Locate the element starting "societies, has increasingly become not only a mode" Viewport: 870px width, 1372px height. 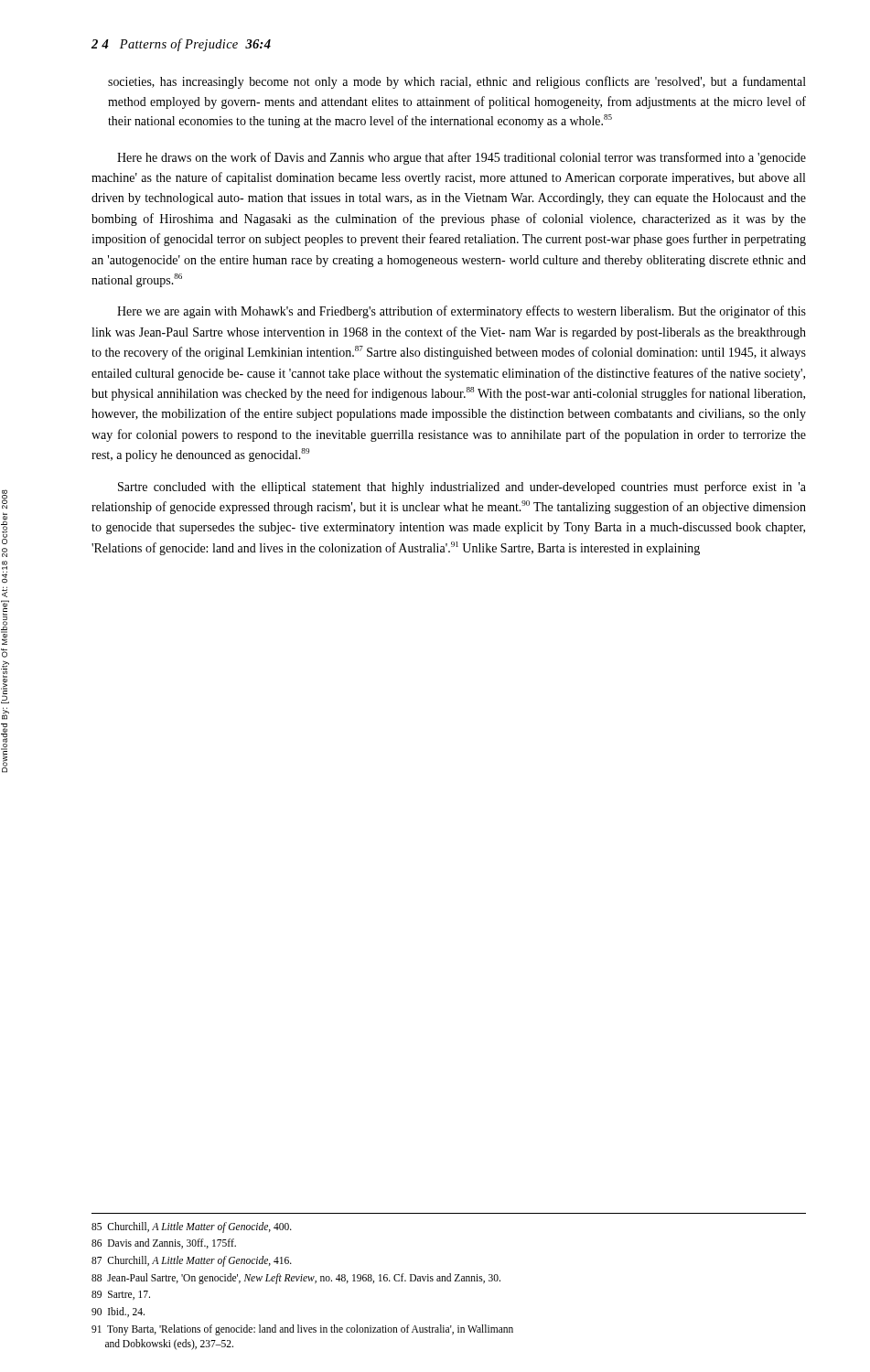coord(457,102)
